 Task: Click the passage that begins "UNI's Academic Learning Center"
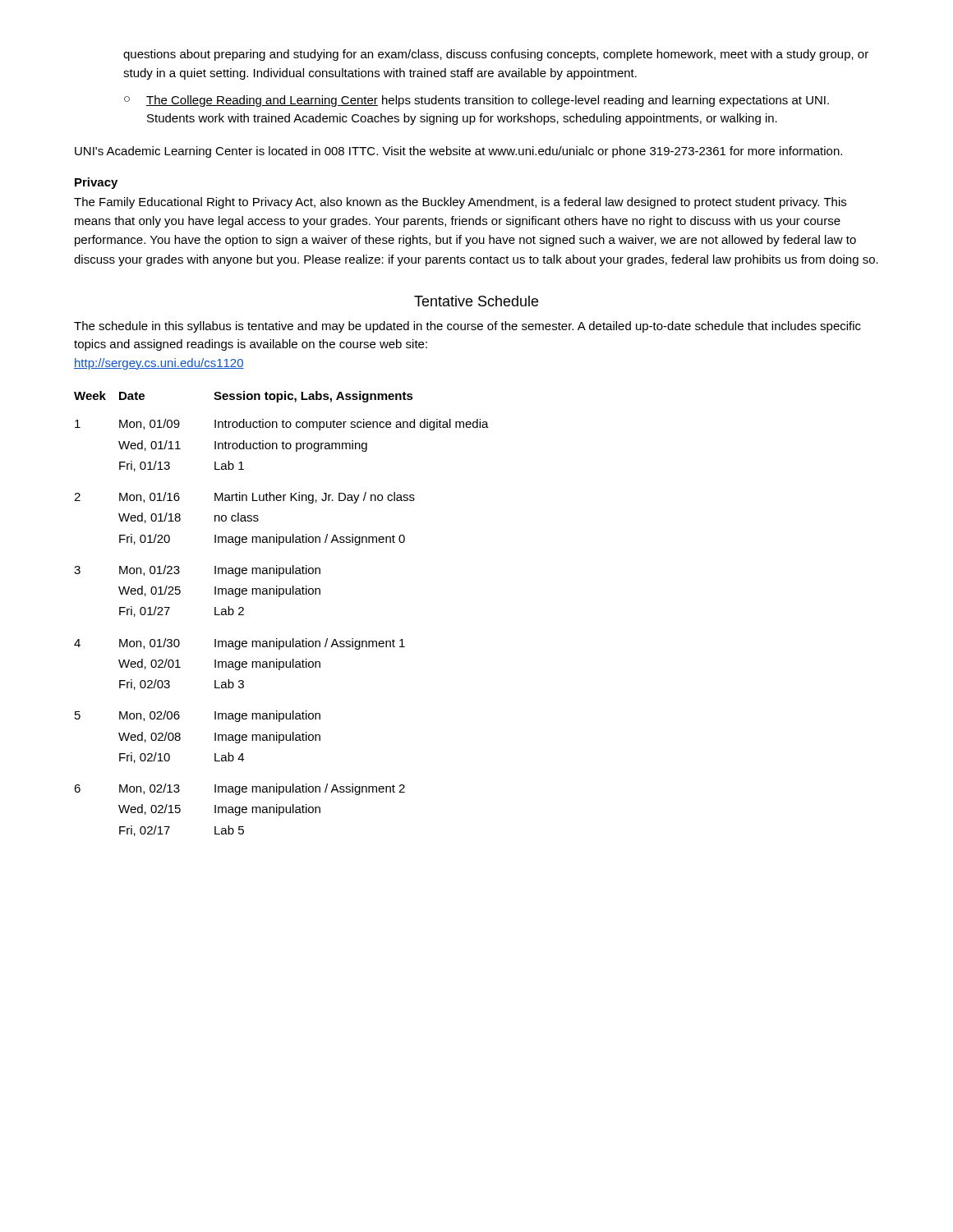[459, 150]
